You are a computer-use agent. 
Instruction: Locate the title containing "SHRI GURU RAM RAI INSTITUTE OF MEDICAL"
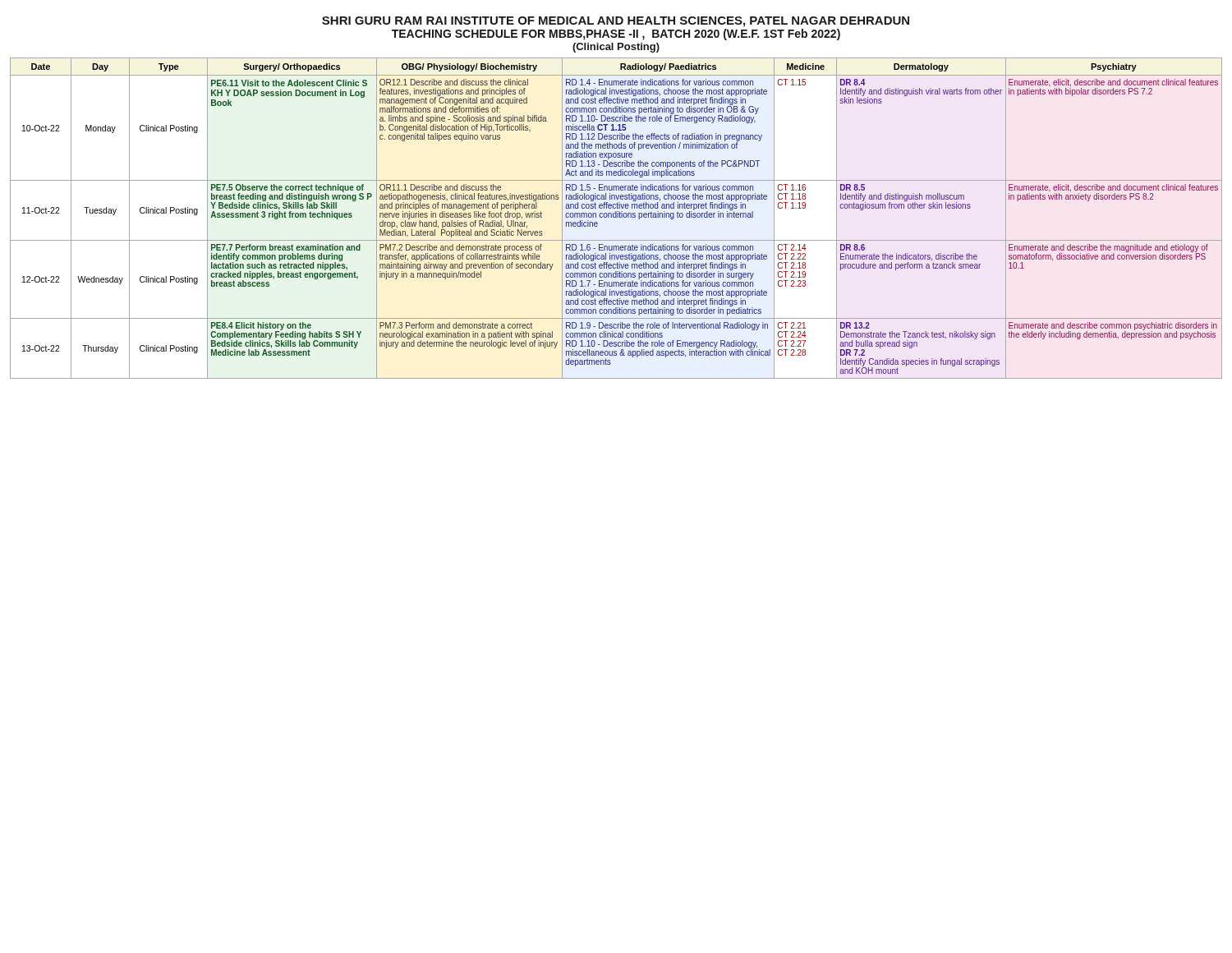click(616, 33)
